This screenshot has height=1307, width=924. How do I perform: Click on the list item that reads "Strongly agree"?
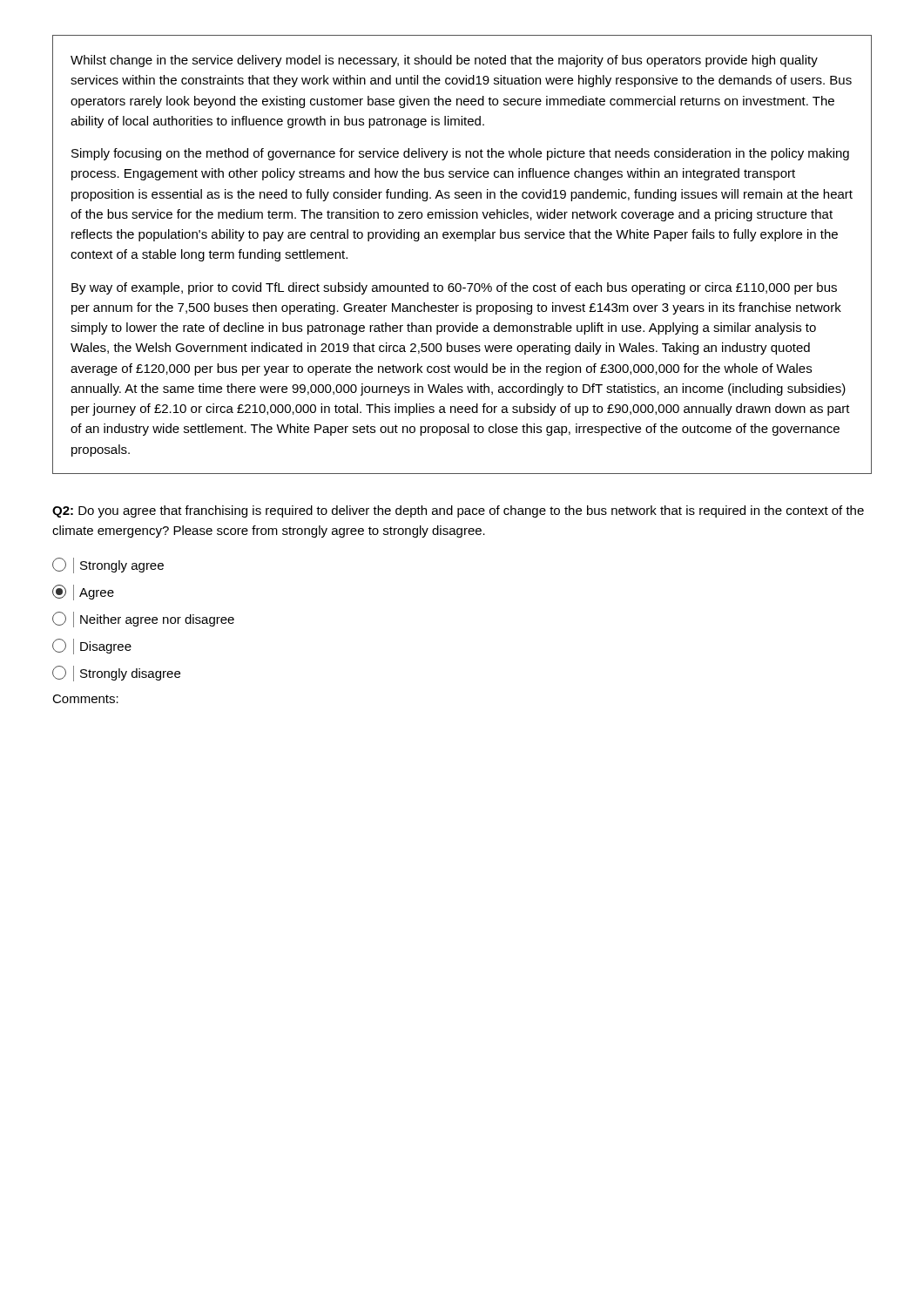click(x=108, y=565)
